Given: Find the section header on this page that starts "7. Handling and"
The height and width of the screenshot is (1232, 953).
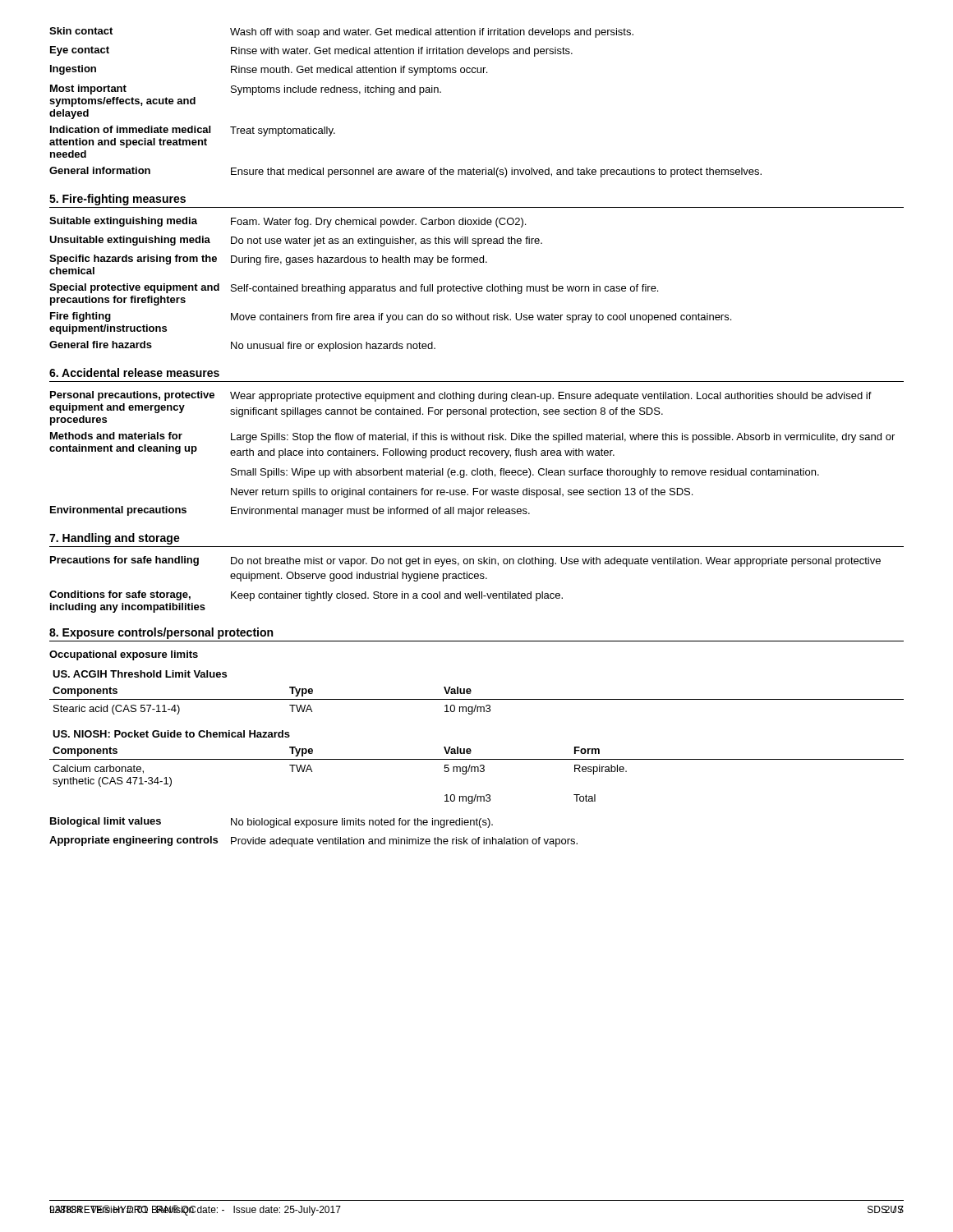Looking at the screenshot, I should click(114, 538).
